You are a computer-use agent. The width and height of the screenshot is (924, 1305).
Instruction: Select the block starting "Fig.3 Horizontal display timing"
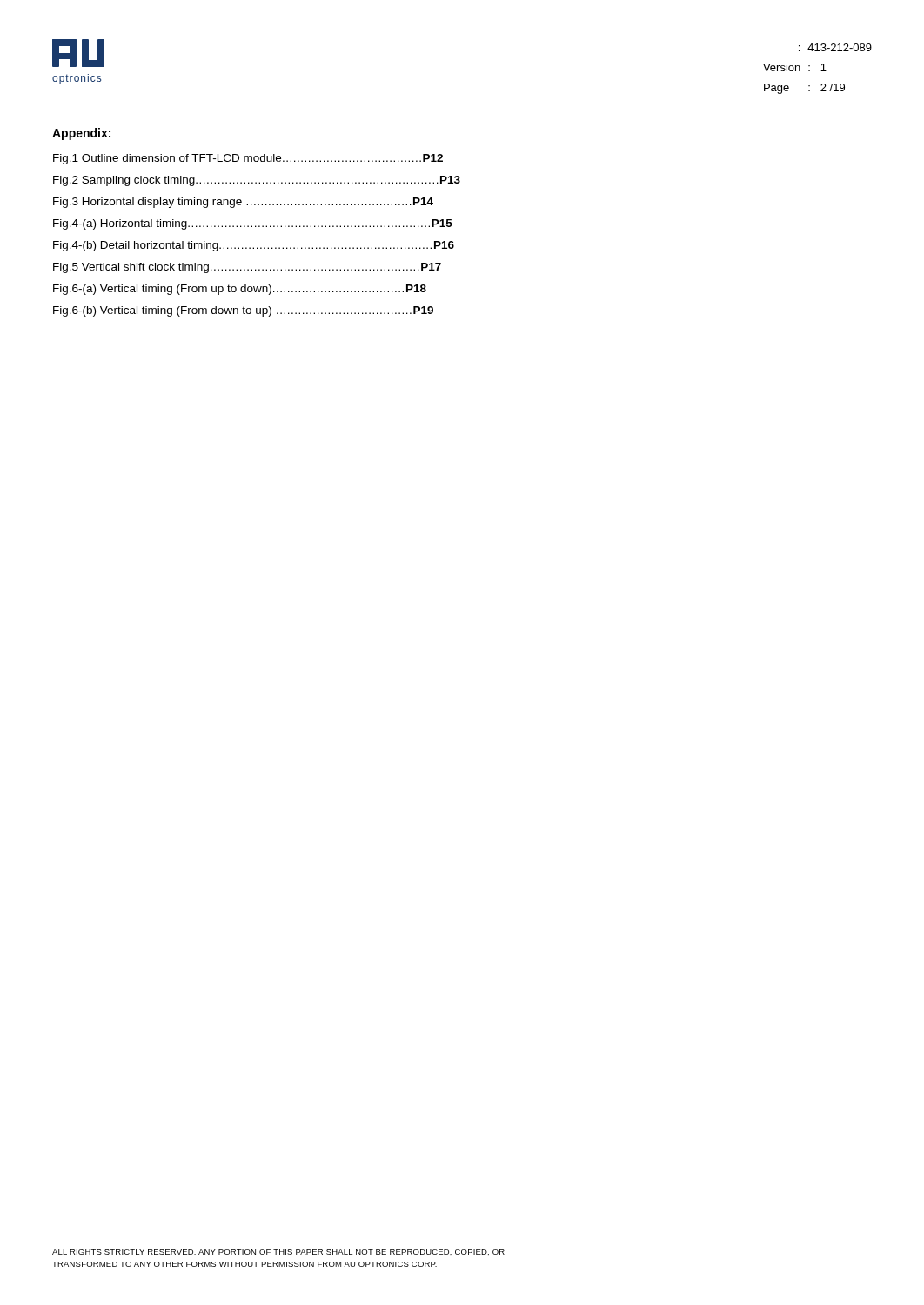(243, 201)
